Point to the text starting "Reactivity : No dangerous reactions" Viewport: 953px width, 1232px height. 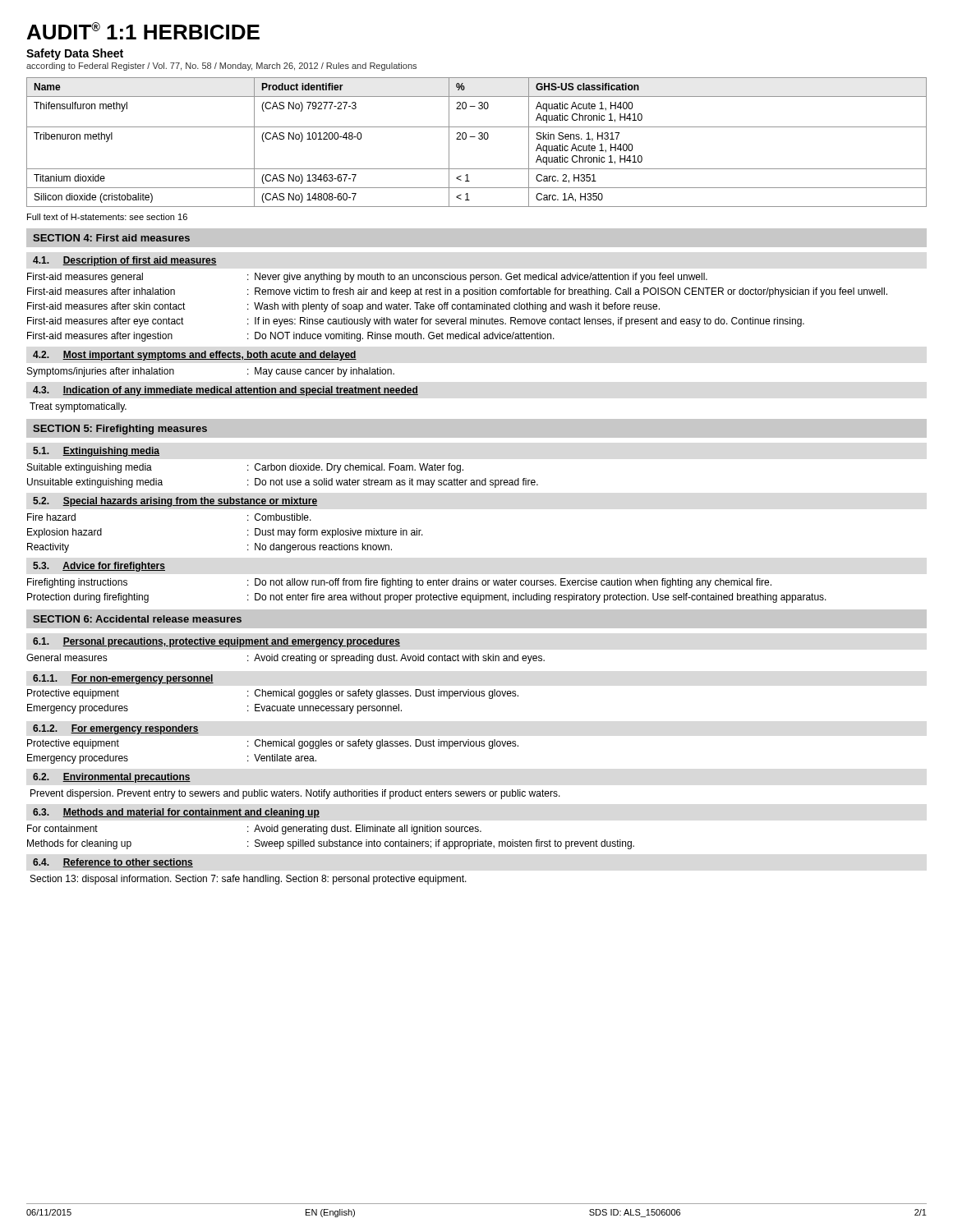click(x=46, y=547)
